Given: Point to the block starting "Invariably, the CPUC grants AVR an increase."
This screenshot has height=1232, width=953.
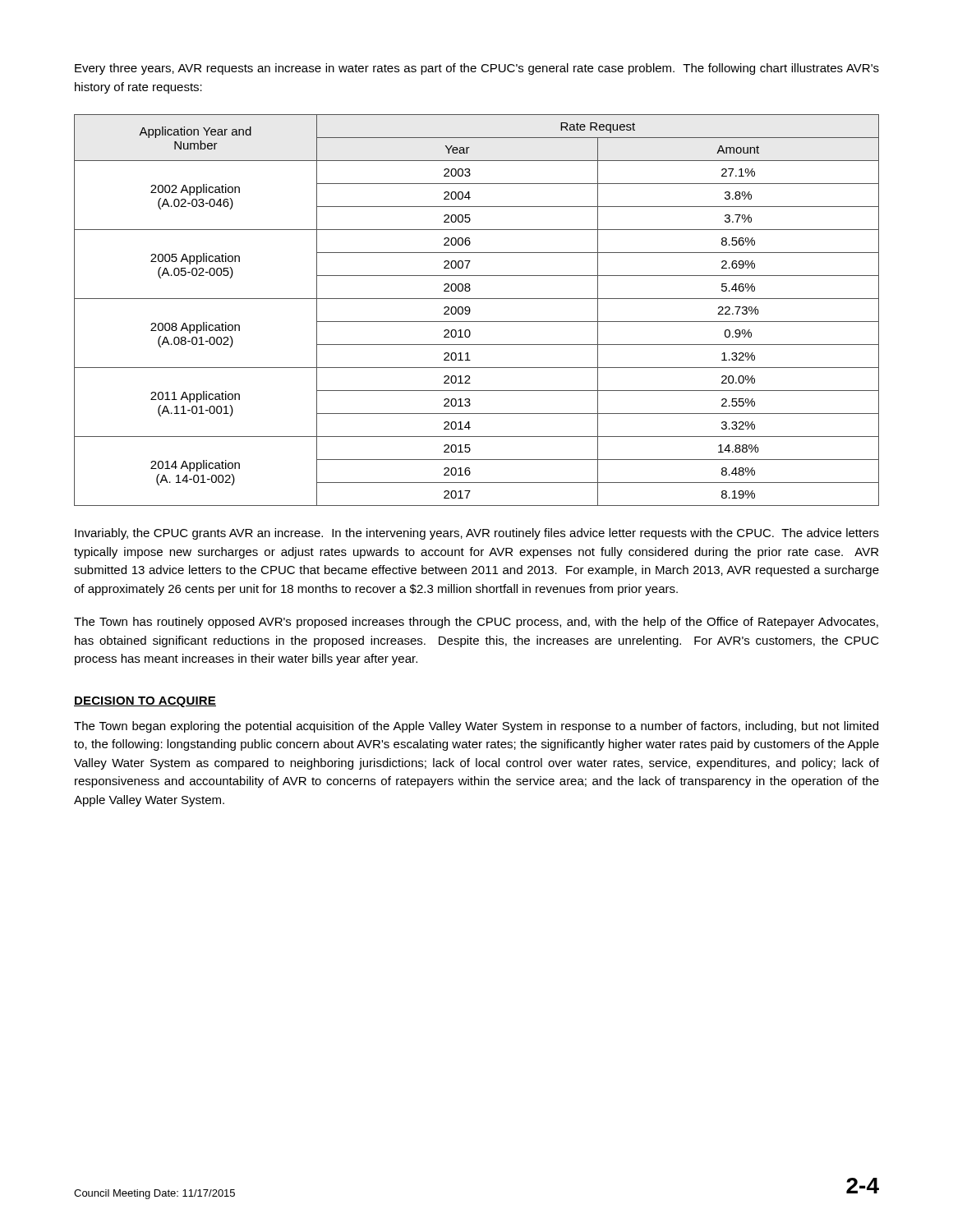Looking at the screenshot, I should coord(476,560).
